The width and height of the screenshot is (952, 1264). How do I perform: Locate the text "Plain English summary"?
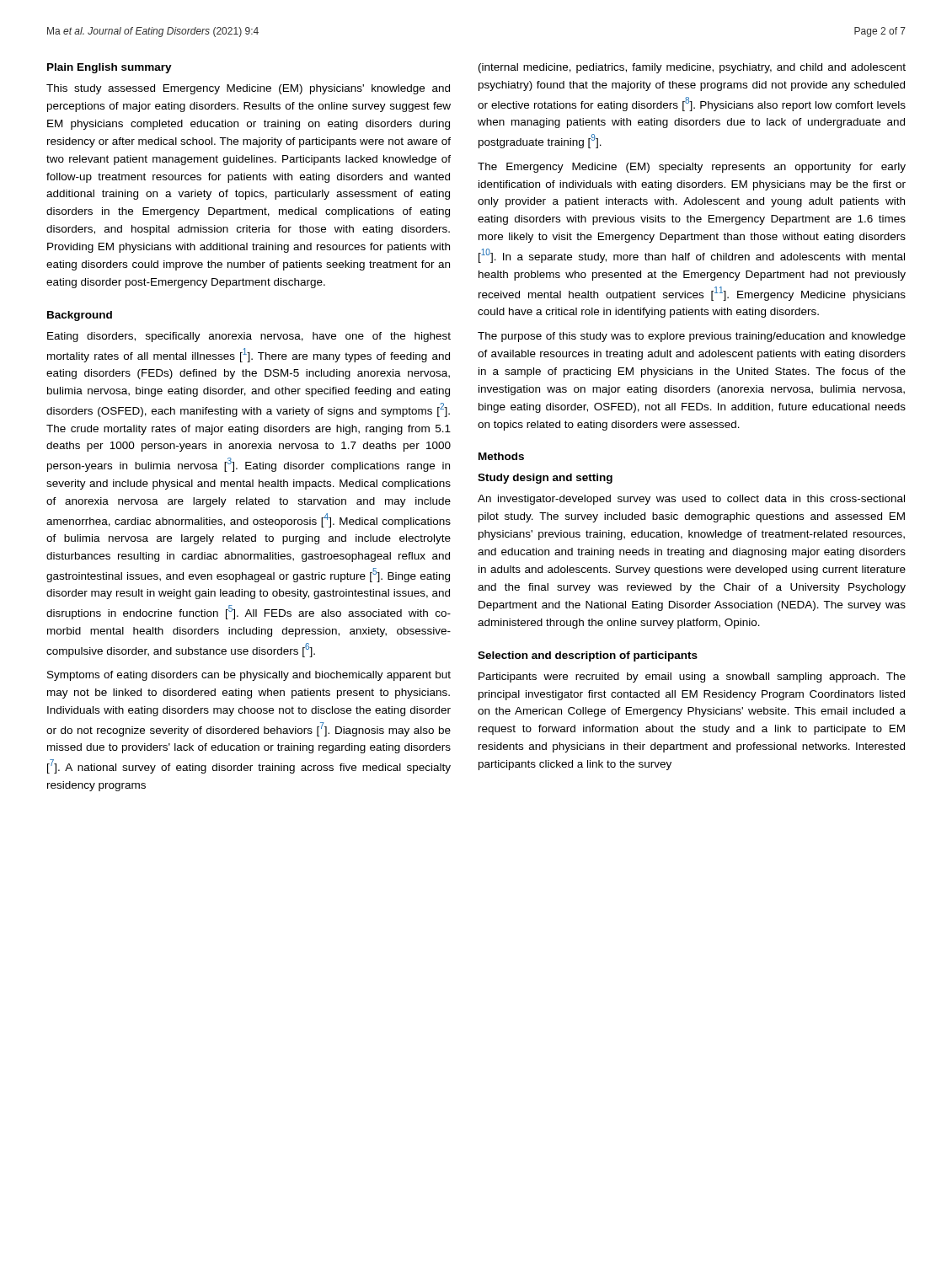tap(109, 67)
